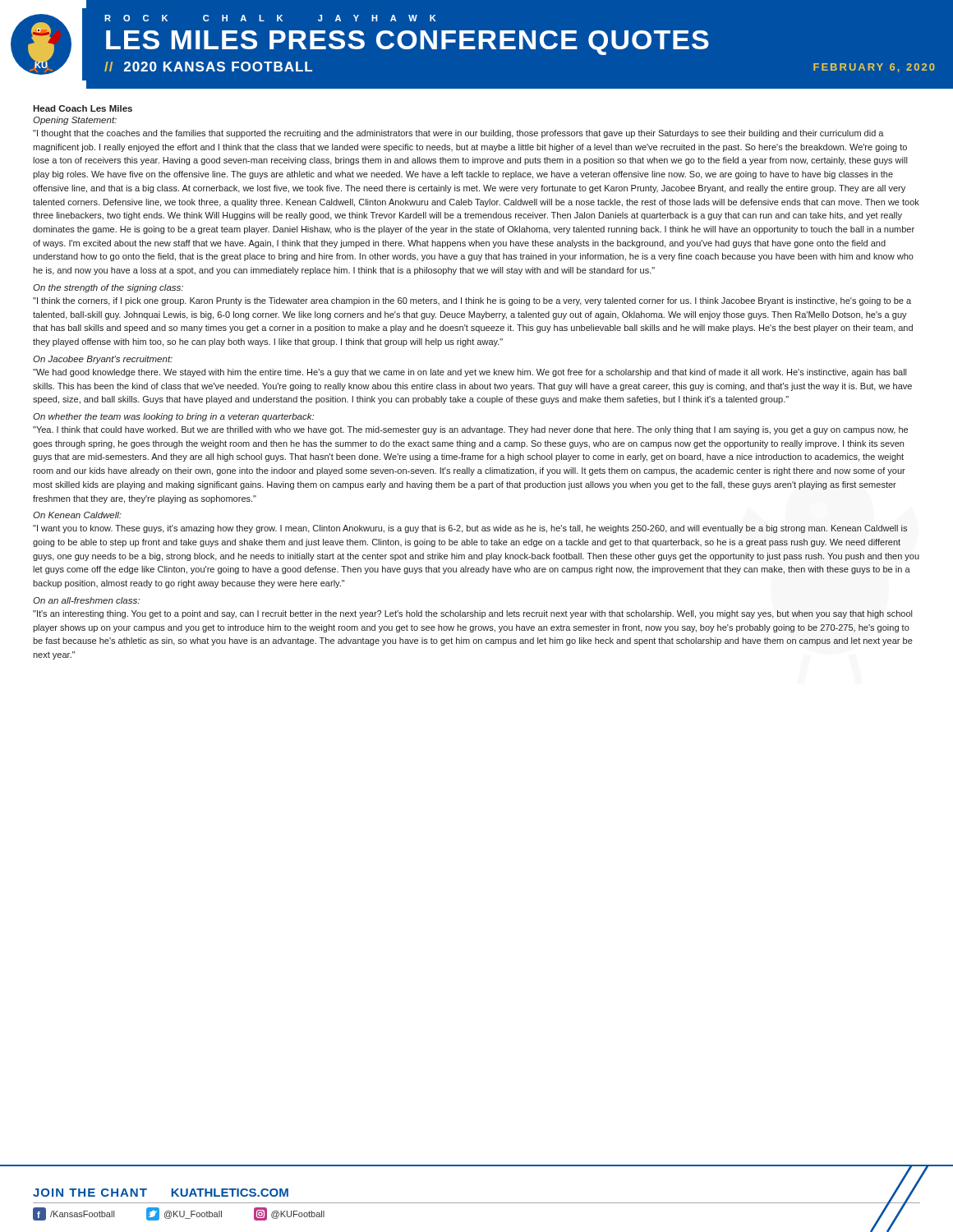The image size is (953, 1232).
Task: Locate the section header that reads "Head Coach Les Miles"
Action: (x=83, y=108)
